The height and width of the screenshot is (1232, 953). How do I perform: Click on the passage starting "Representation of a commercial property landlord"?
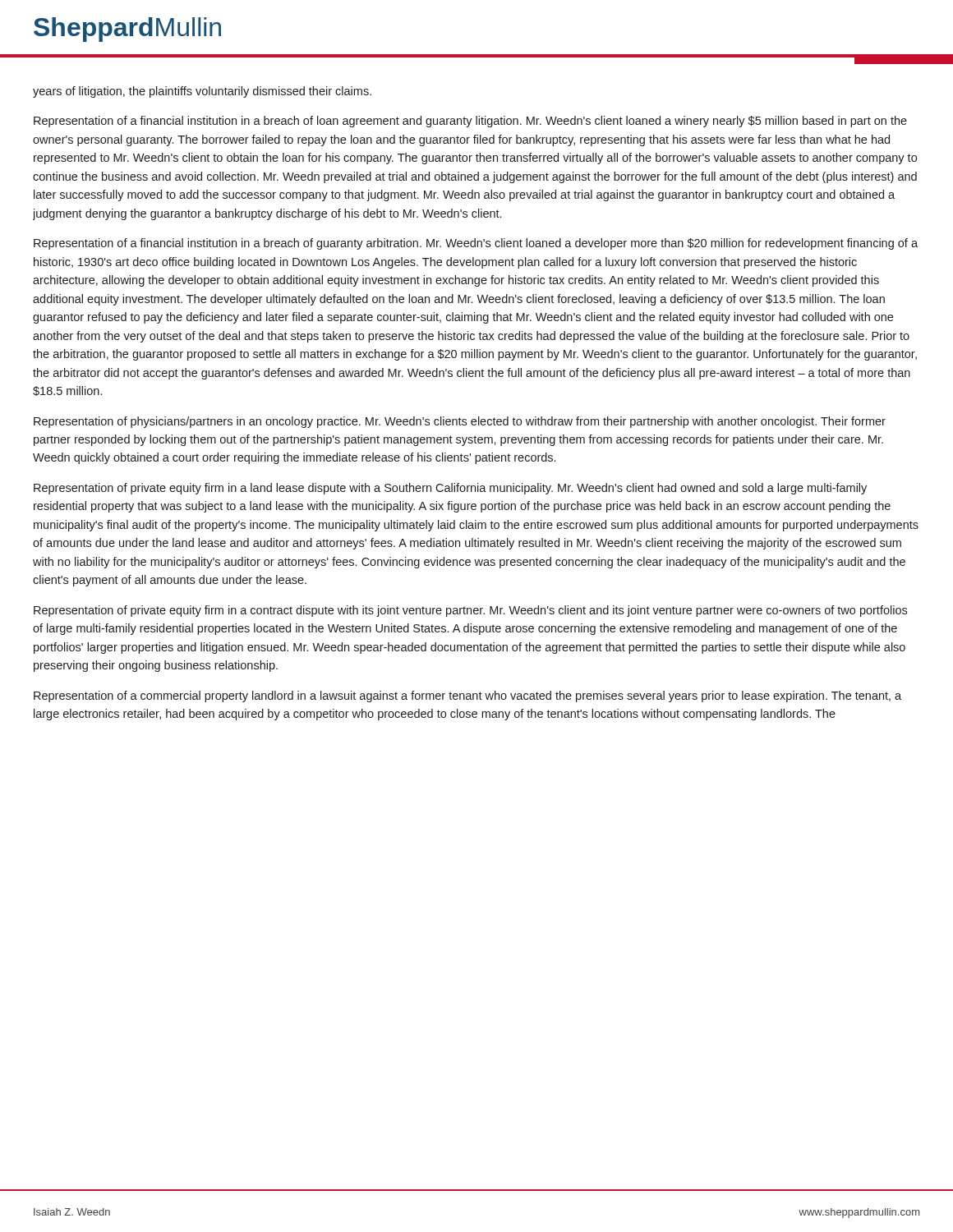(x=467, y=705)
